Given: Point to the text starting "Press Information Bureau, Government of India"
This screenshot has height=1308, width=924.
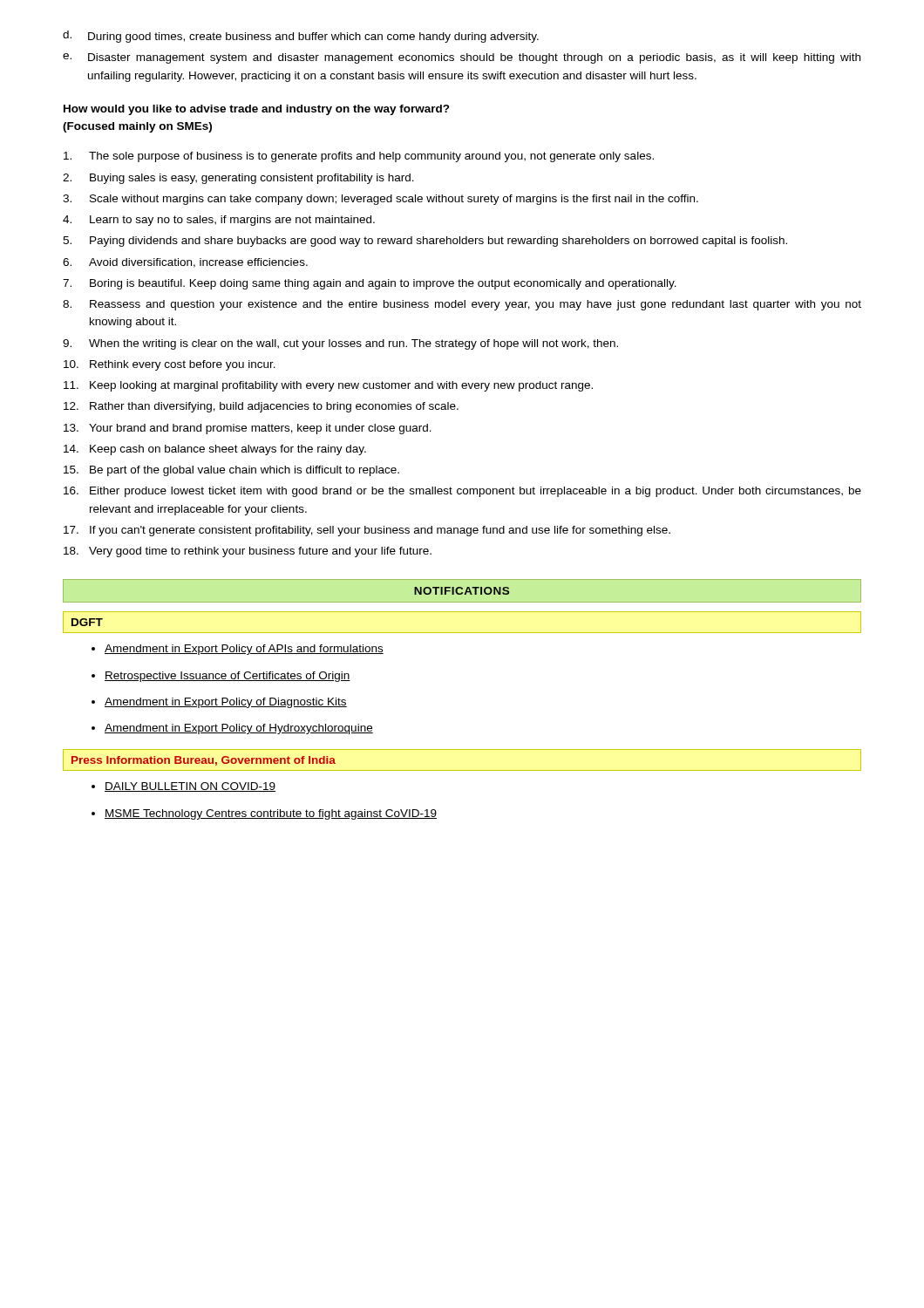Looking at the screenshot, I should tap(462, 760).
